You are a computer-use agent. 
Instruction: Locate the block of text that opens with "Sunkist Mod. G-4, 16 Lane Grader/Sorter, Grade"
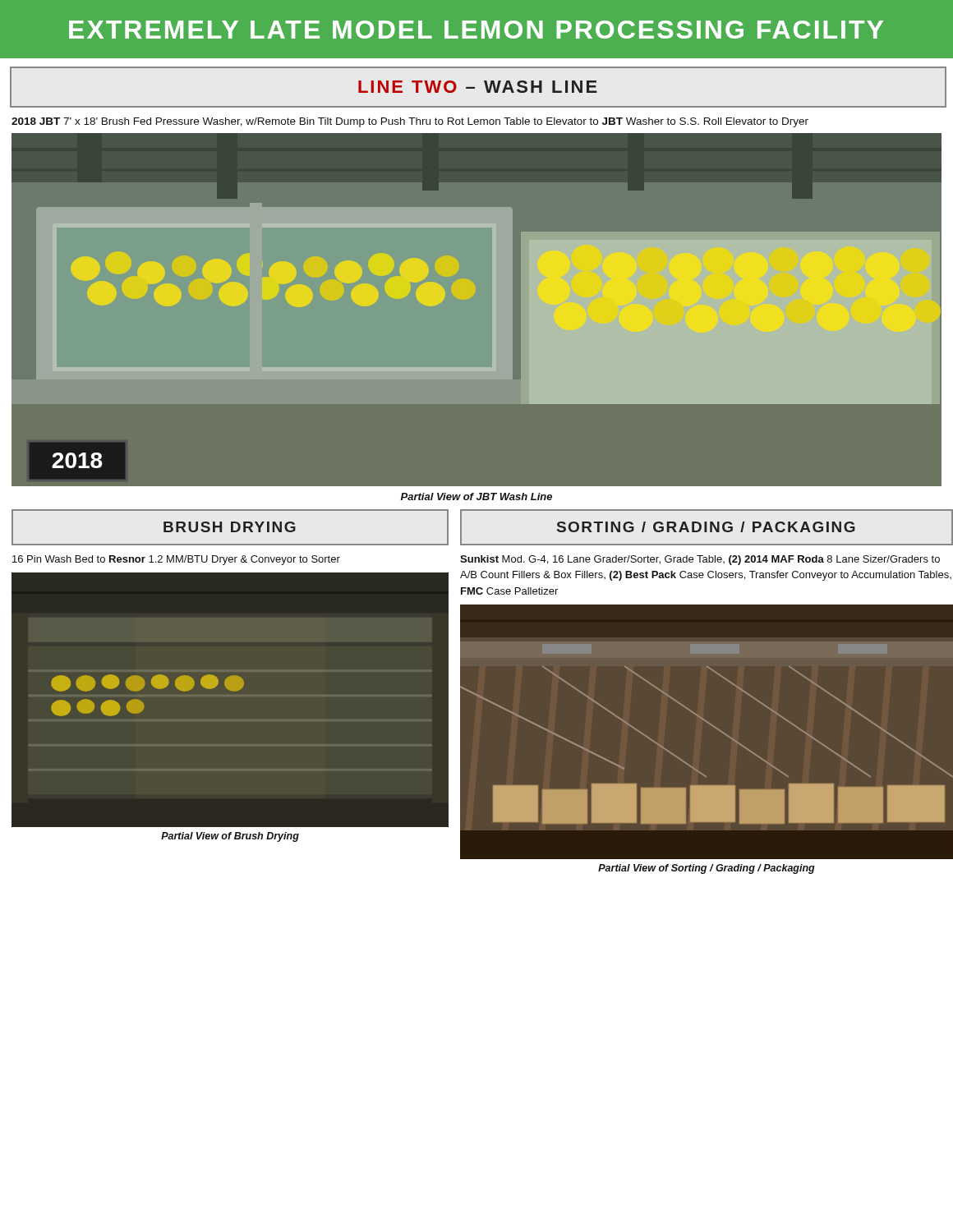pyautogui.click(x=706, y=575)
